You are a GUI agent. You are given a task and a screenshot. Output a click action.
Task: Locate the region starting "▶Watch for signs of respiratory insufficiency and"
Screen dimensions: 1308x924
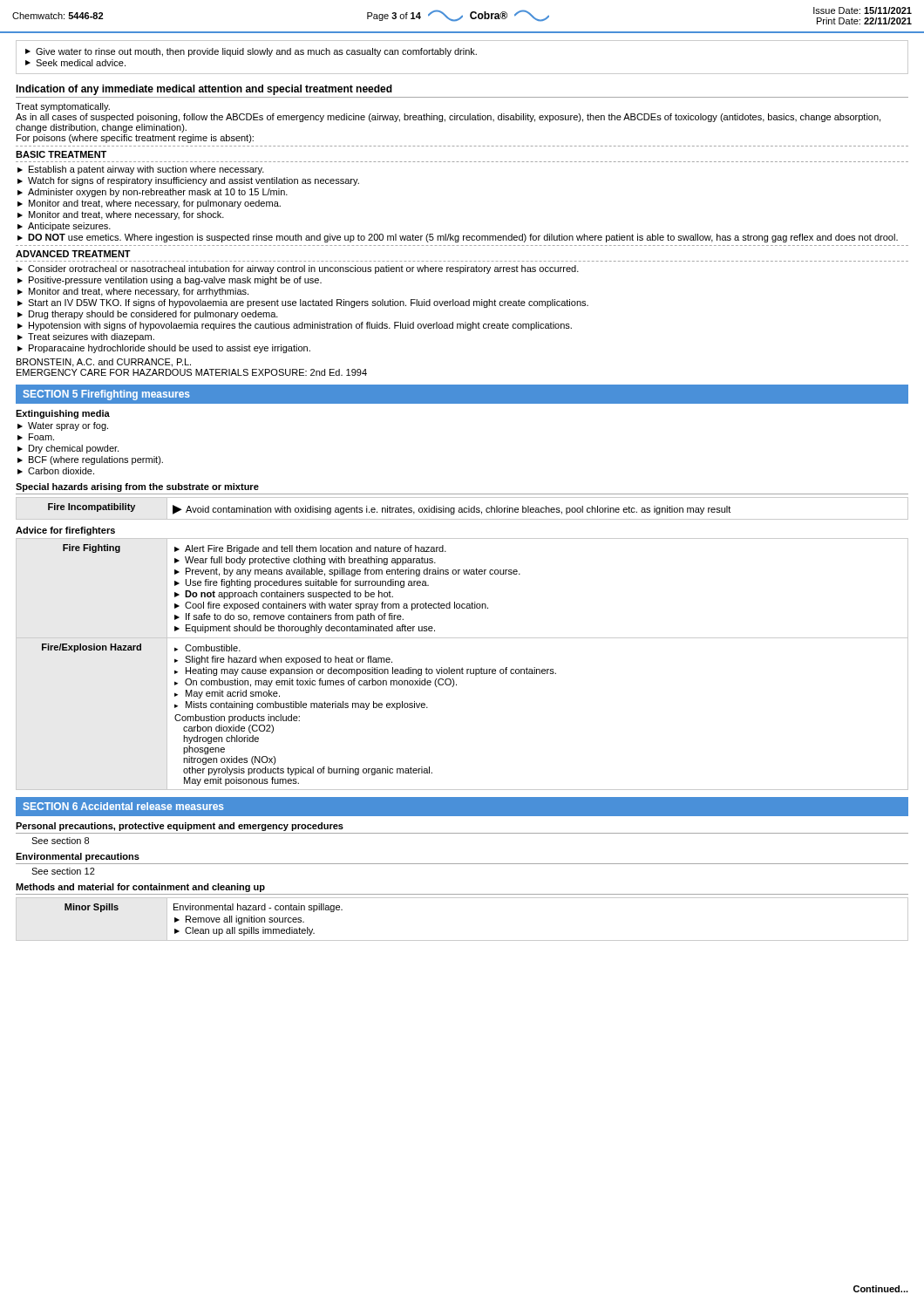coord(189,181)
